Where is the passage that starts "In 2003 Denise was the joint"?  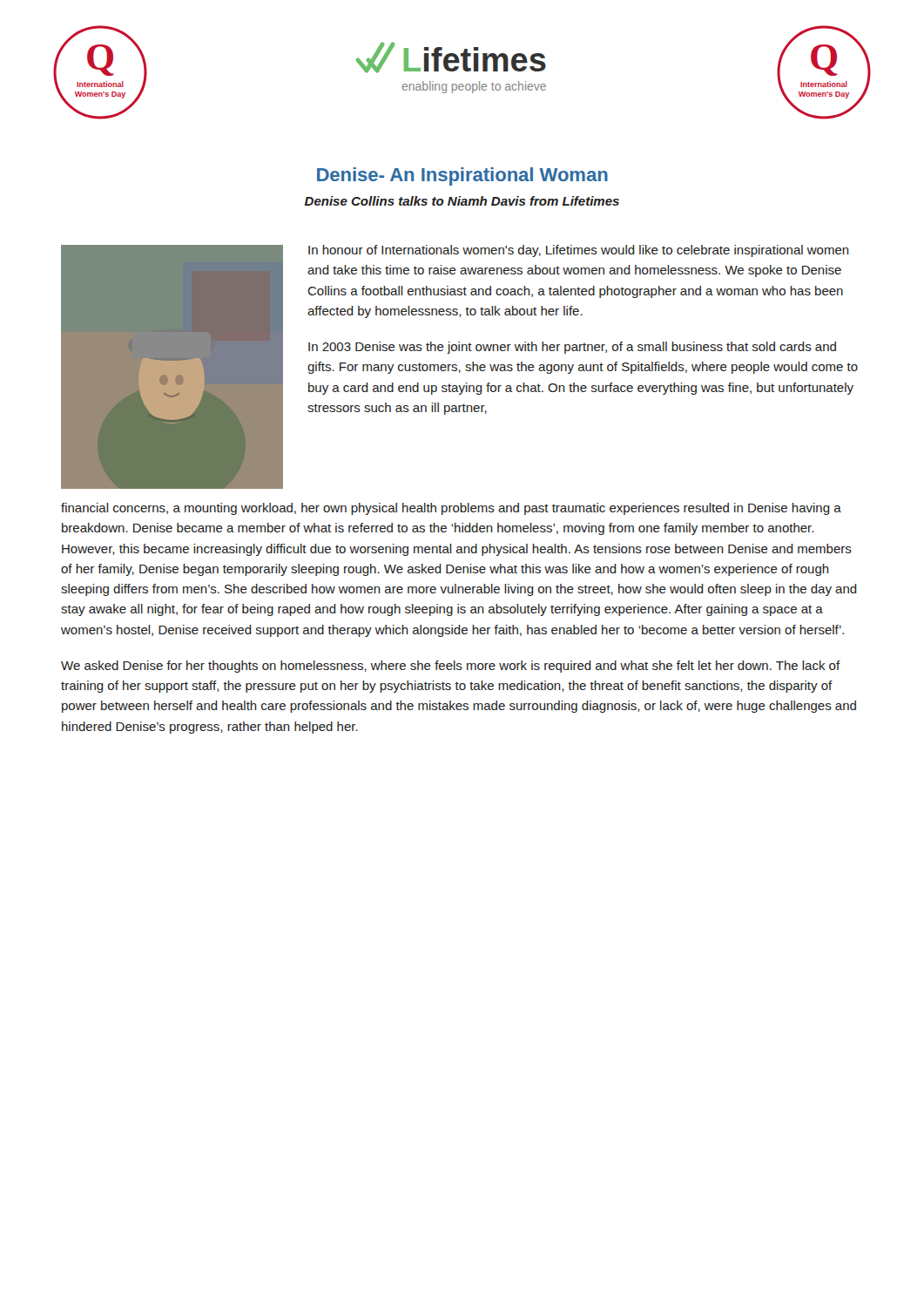click(583, 377)
